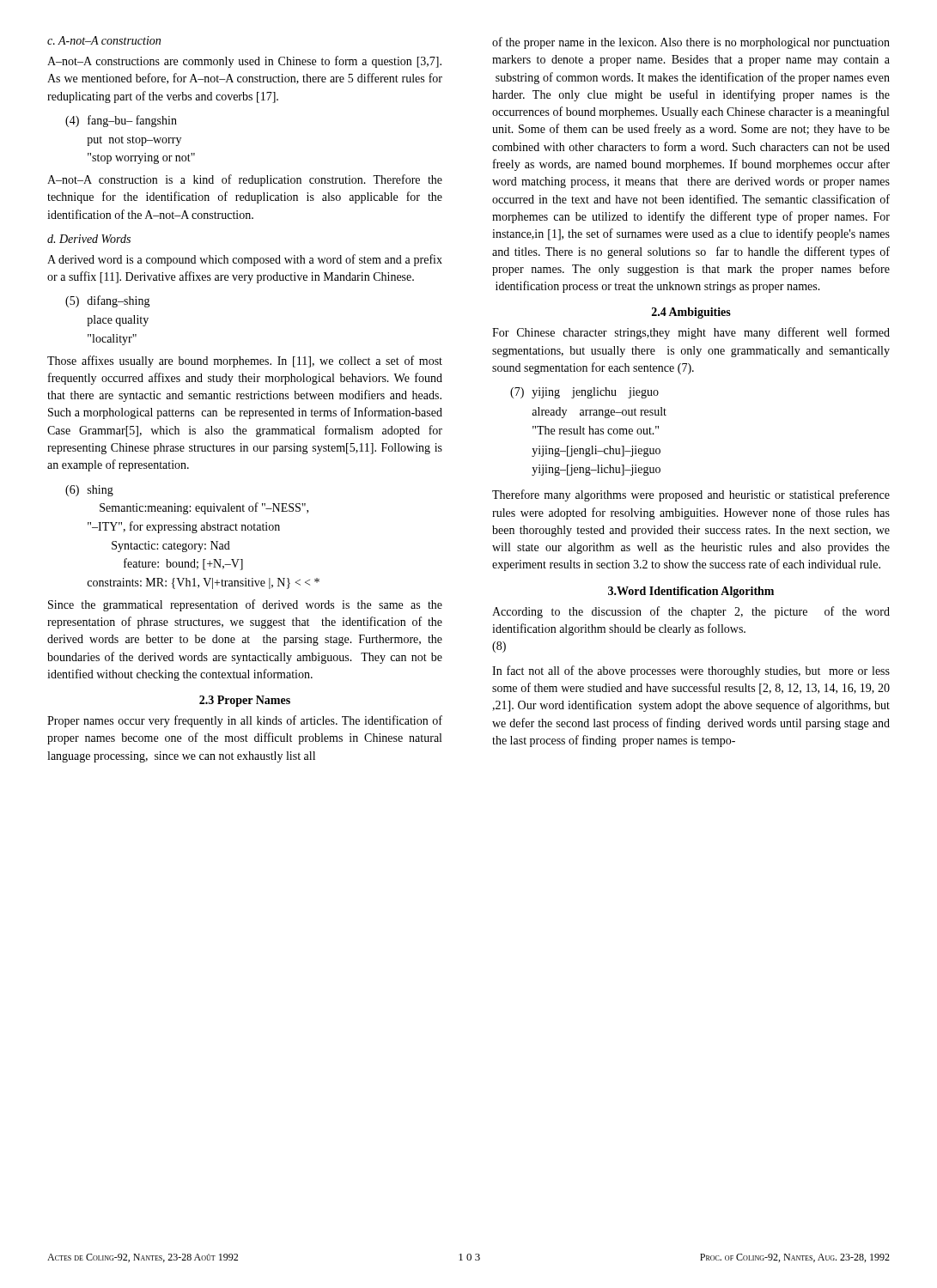Navigate to the block starting "According to the discussion of the"
Screen dimensions: 1288x937
[x=691, y=630]
